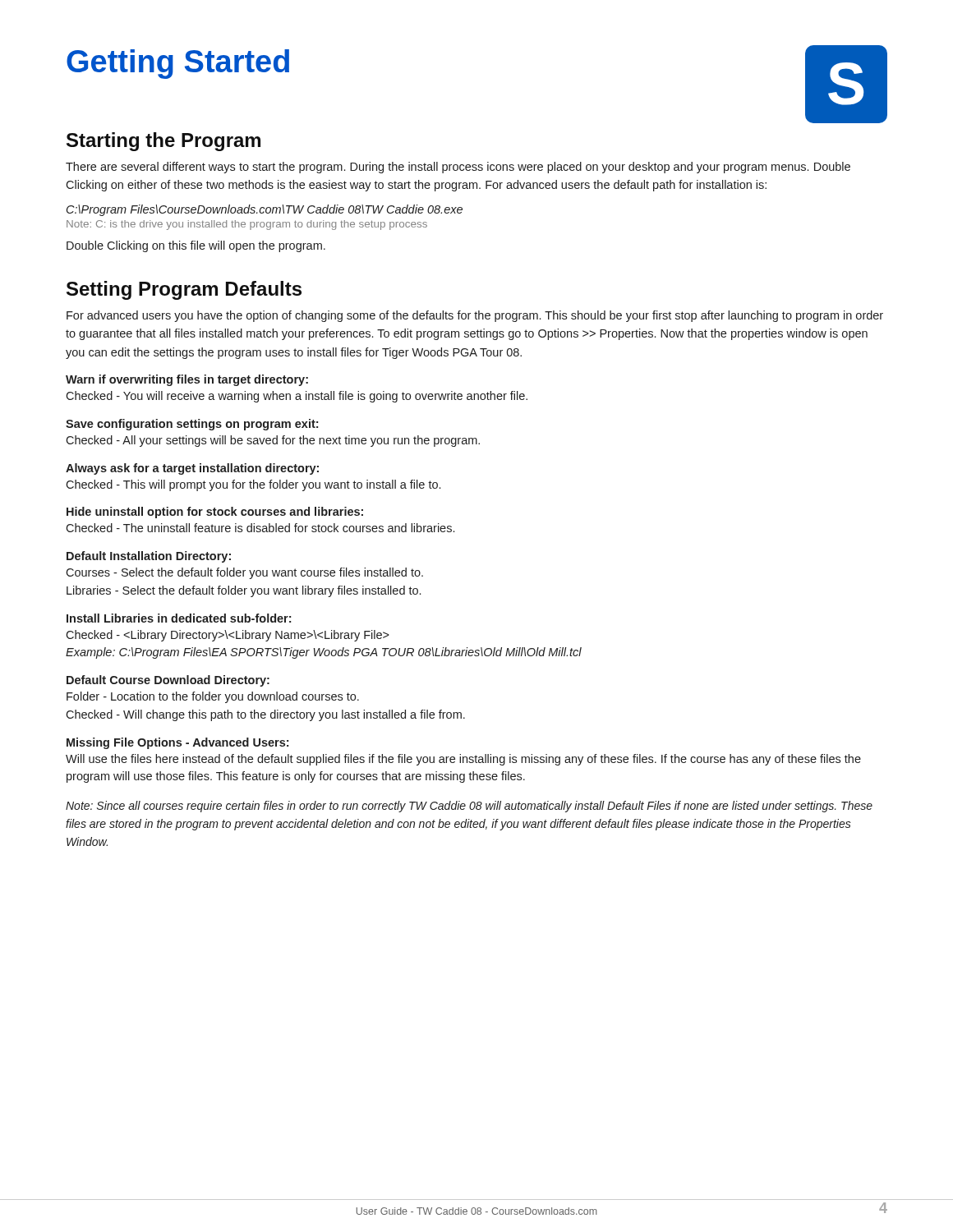Image resolution: width=953 pixels, height=1232 pixels.
Task: Click on the section header containing "Setting Program Defaults"
Action: point(184,290)
